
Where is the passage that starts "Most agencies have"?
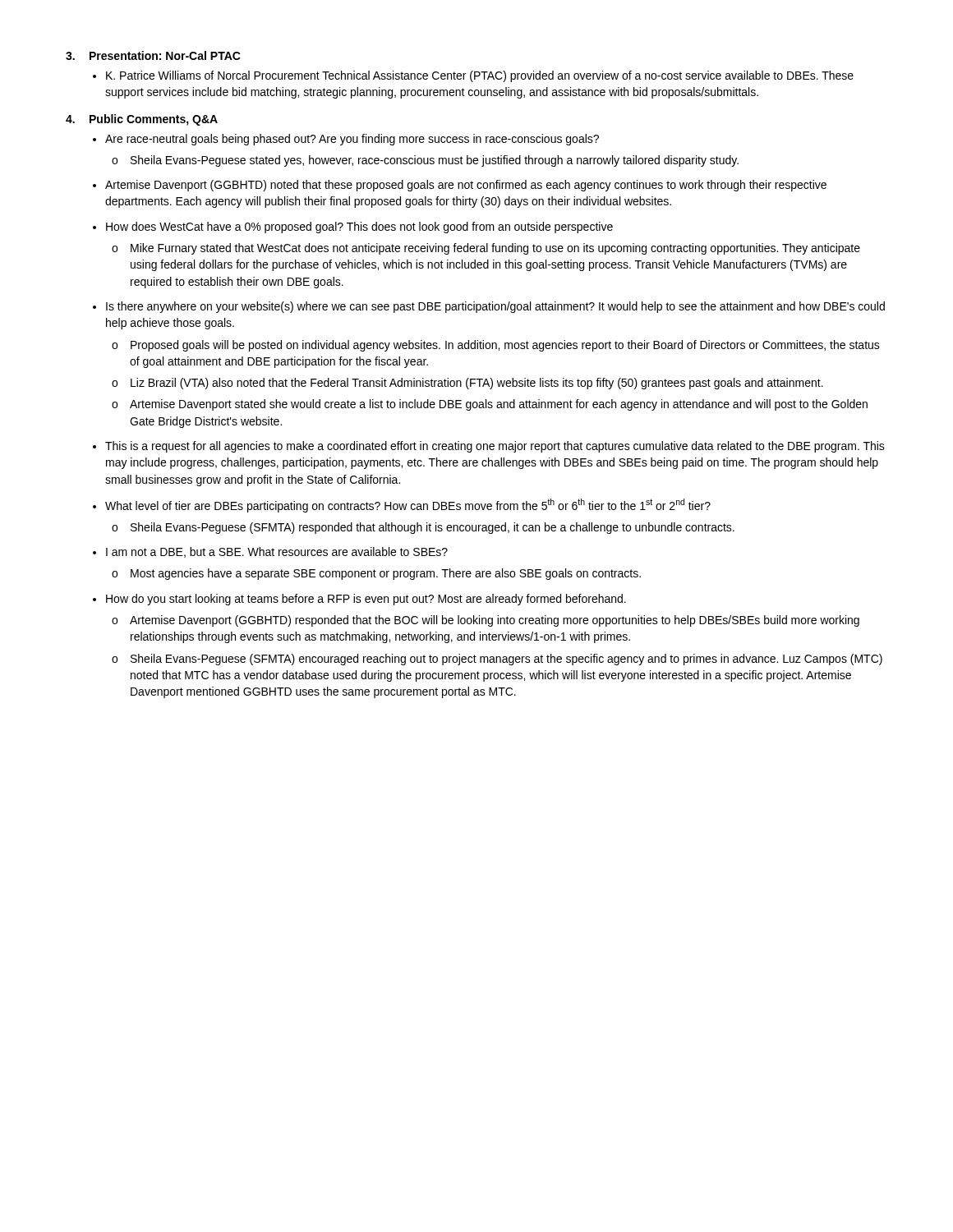coord(386,574)
